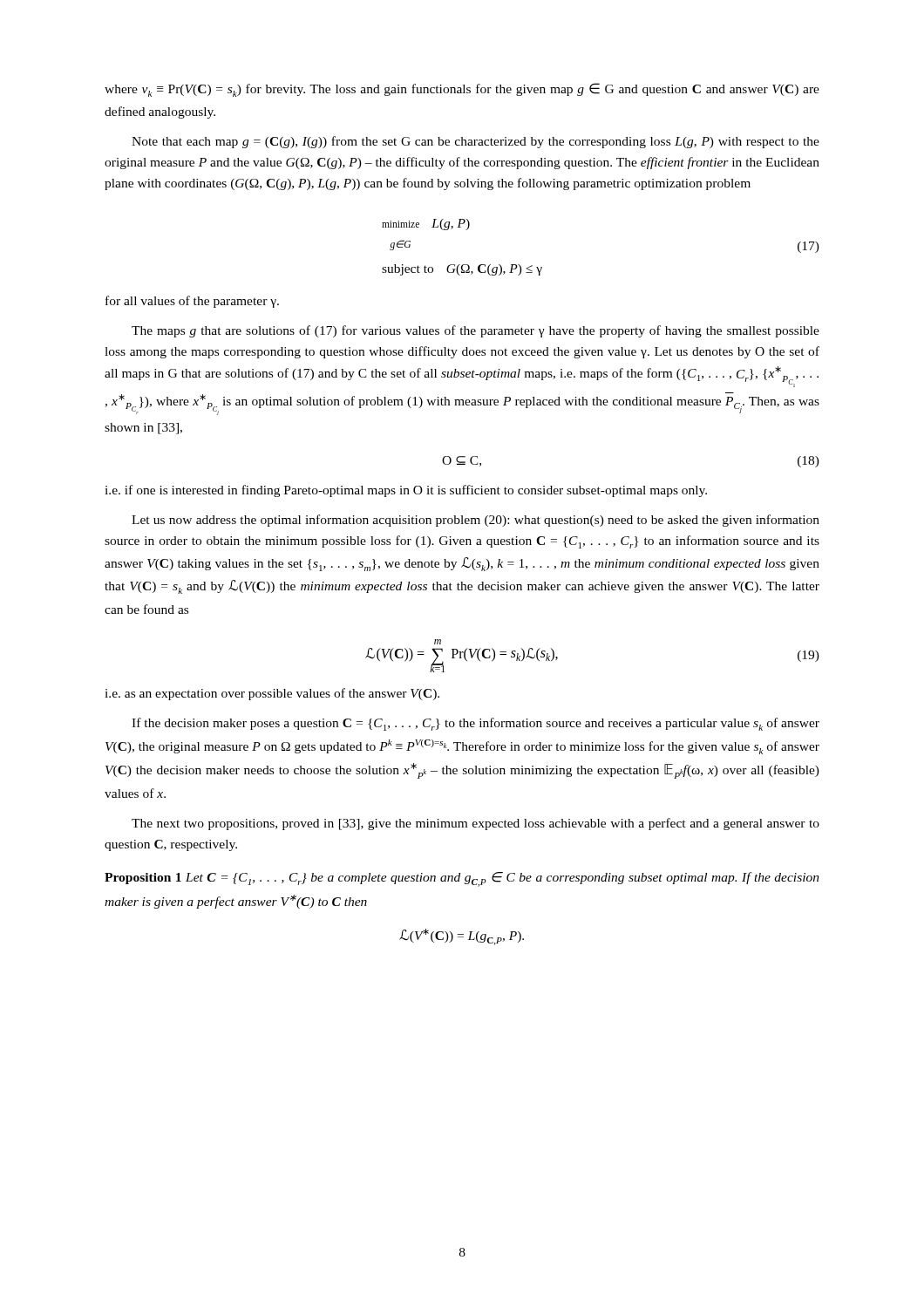Click on the block starting "If the decision maker poses a"
This screenshot has width=924, height=1308.
pos(462,758)
